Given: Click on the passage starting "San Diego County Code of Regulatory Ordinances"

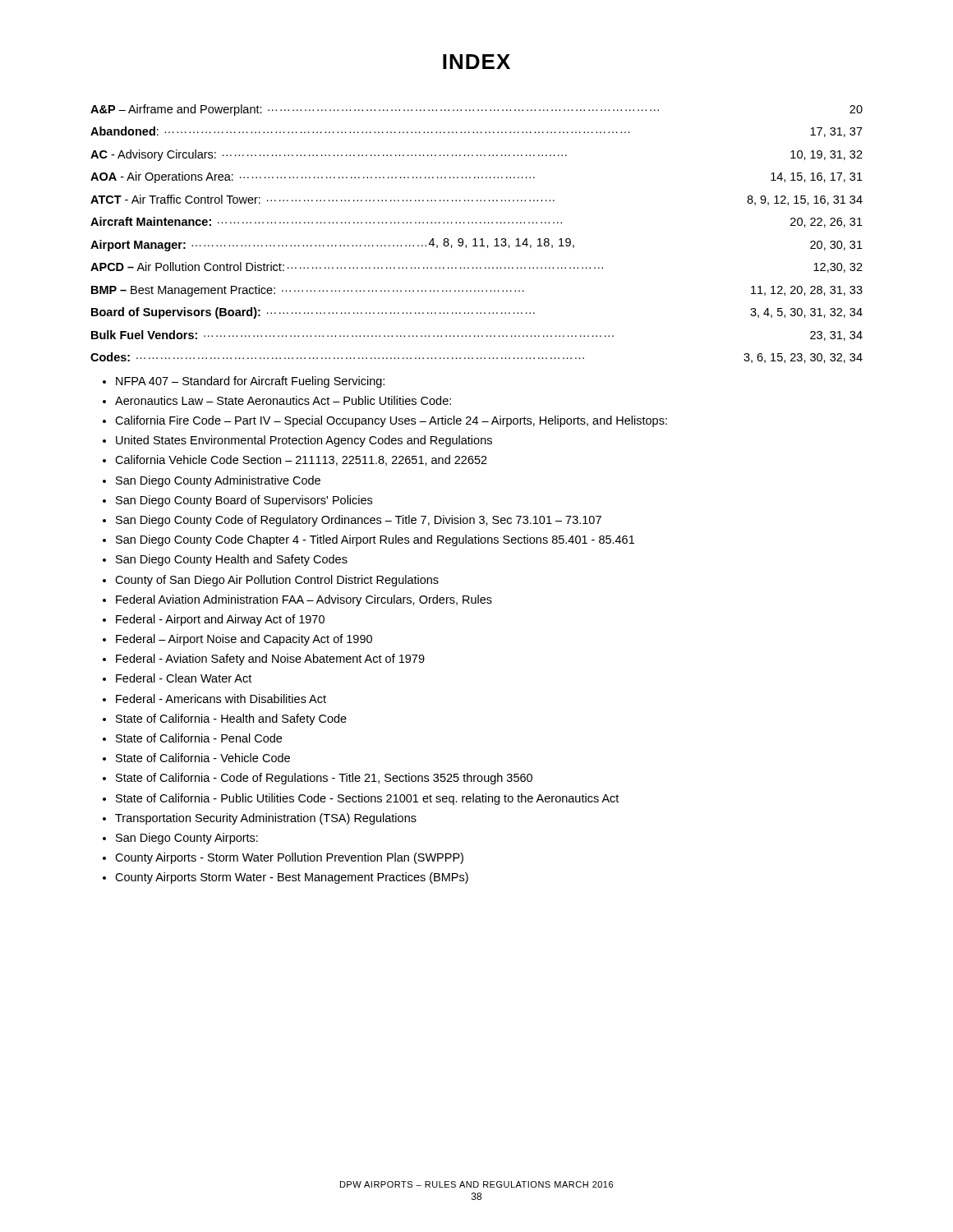Looking at the screenshot, I should point(358,520).
